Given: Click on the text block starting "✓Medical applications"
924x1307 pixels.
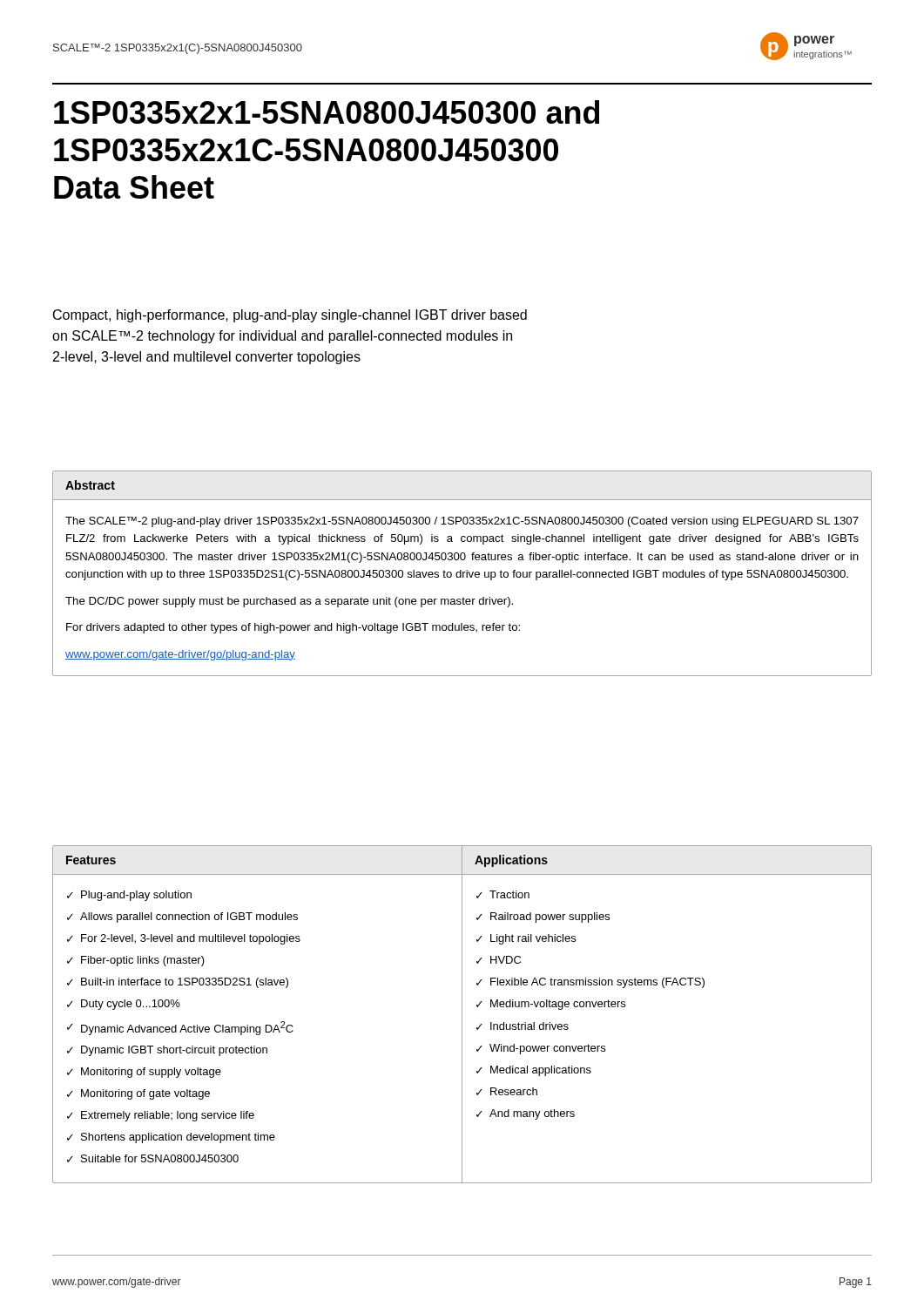Looking at the screenshot, I should pos(533,1070).
